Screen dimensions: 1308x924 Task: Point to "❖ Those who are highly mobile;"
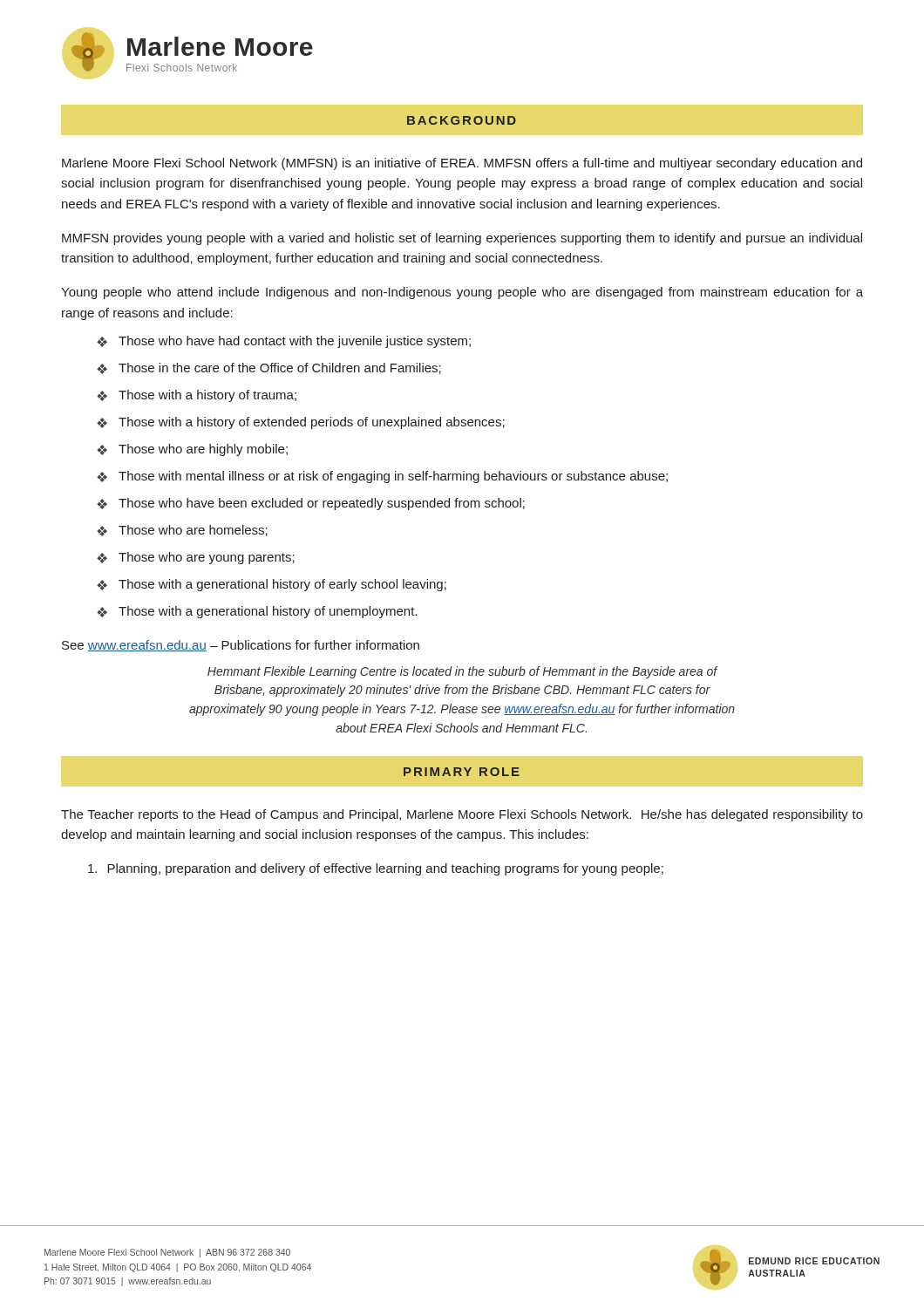coord(192,450)
